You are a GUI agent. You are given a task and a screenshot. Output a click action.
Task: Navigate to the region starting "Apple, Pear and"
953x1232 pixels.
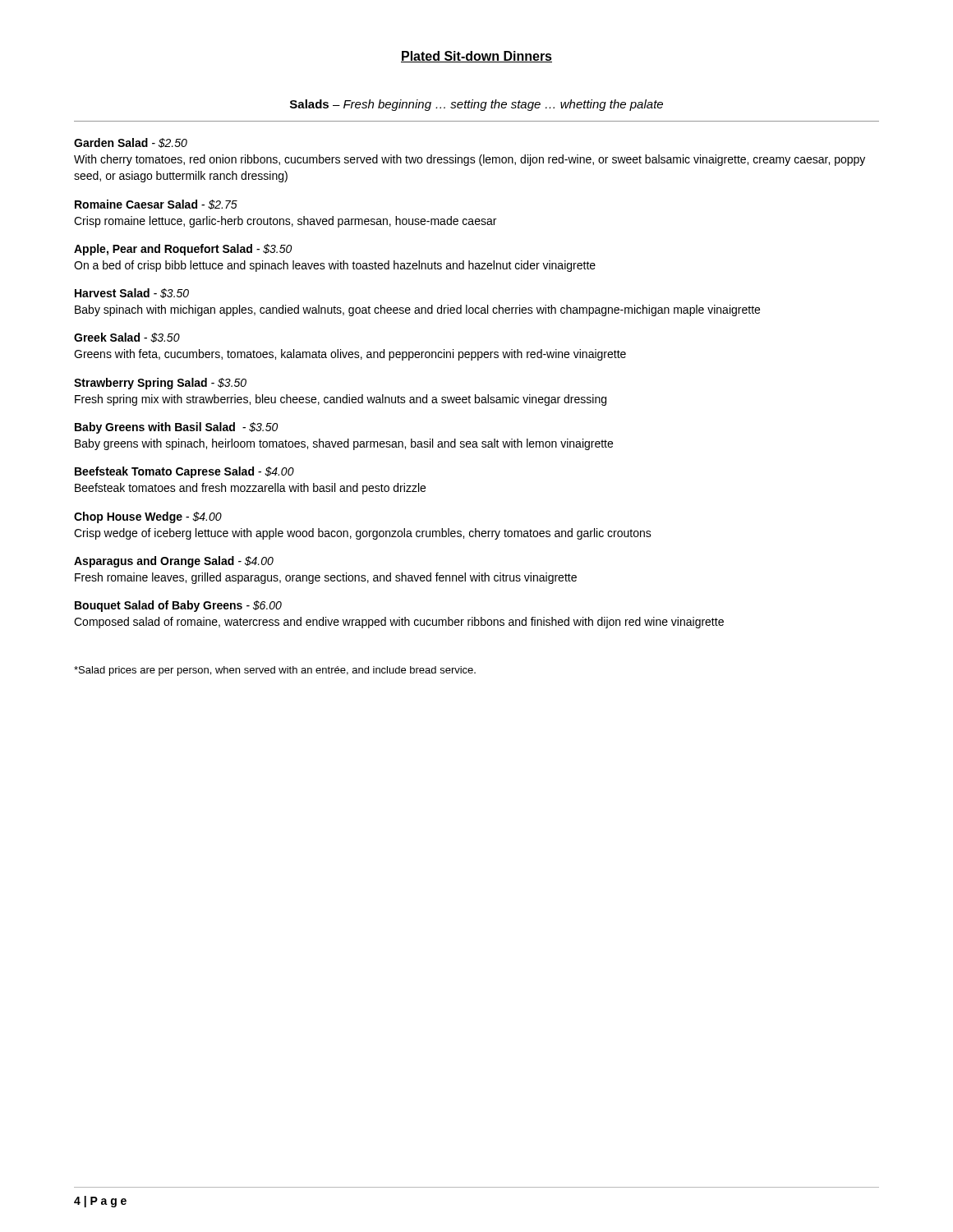[476, 258]
